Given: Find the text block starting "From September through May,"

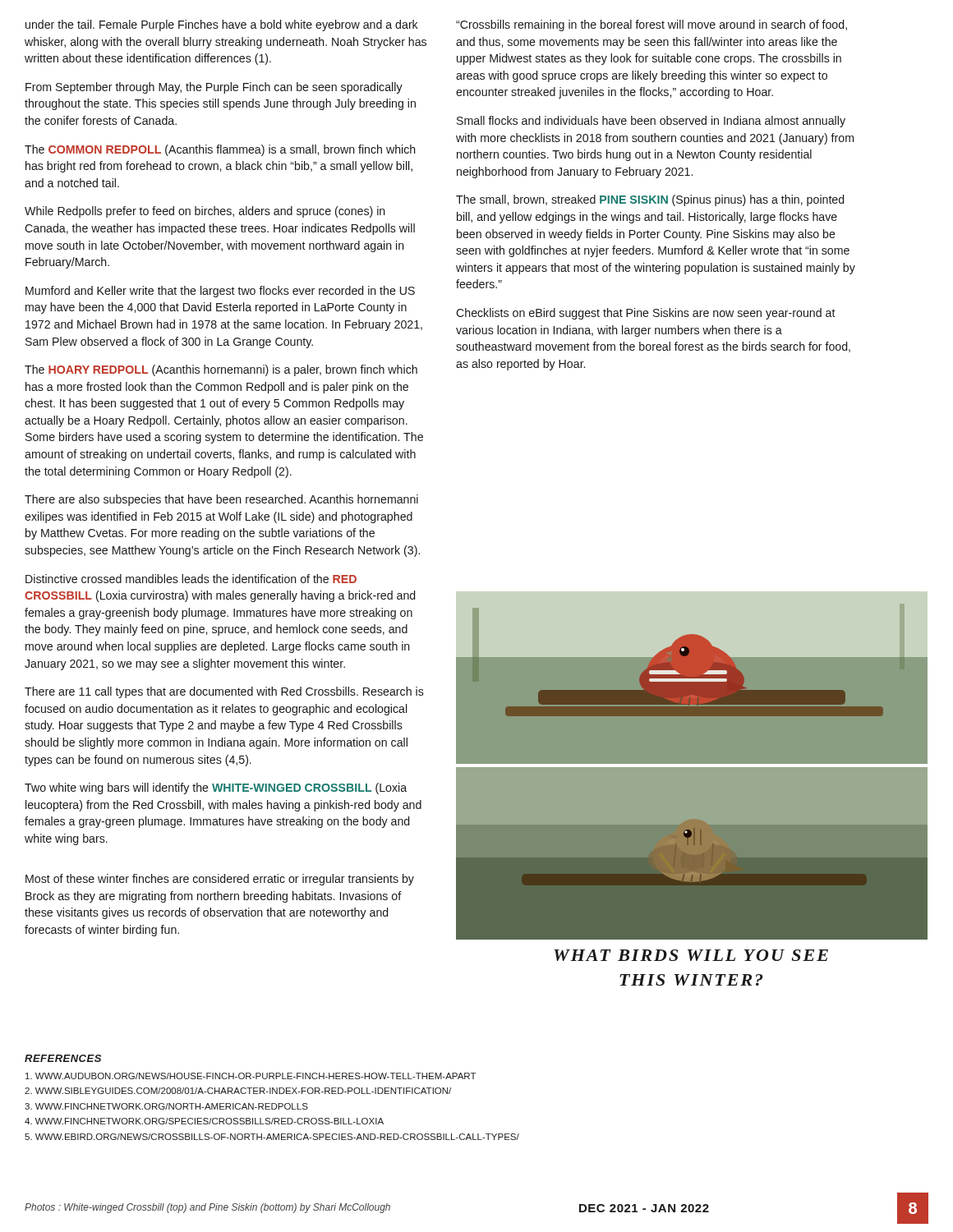Looking at the screenshot, I should click(221, 104).
